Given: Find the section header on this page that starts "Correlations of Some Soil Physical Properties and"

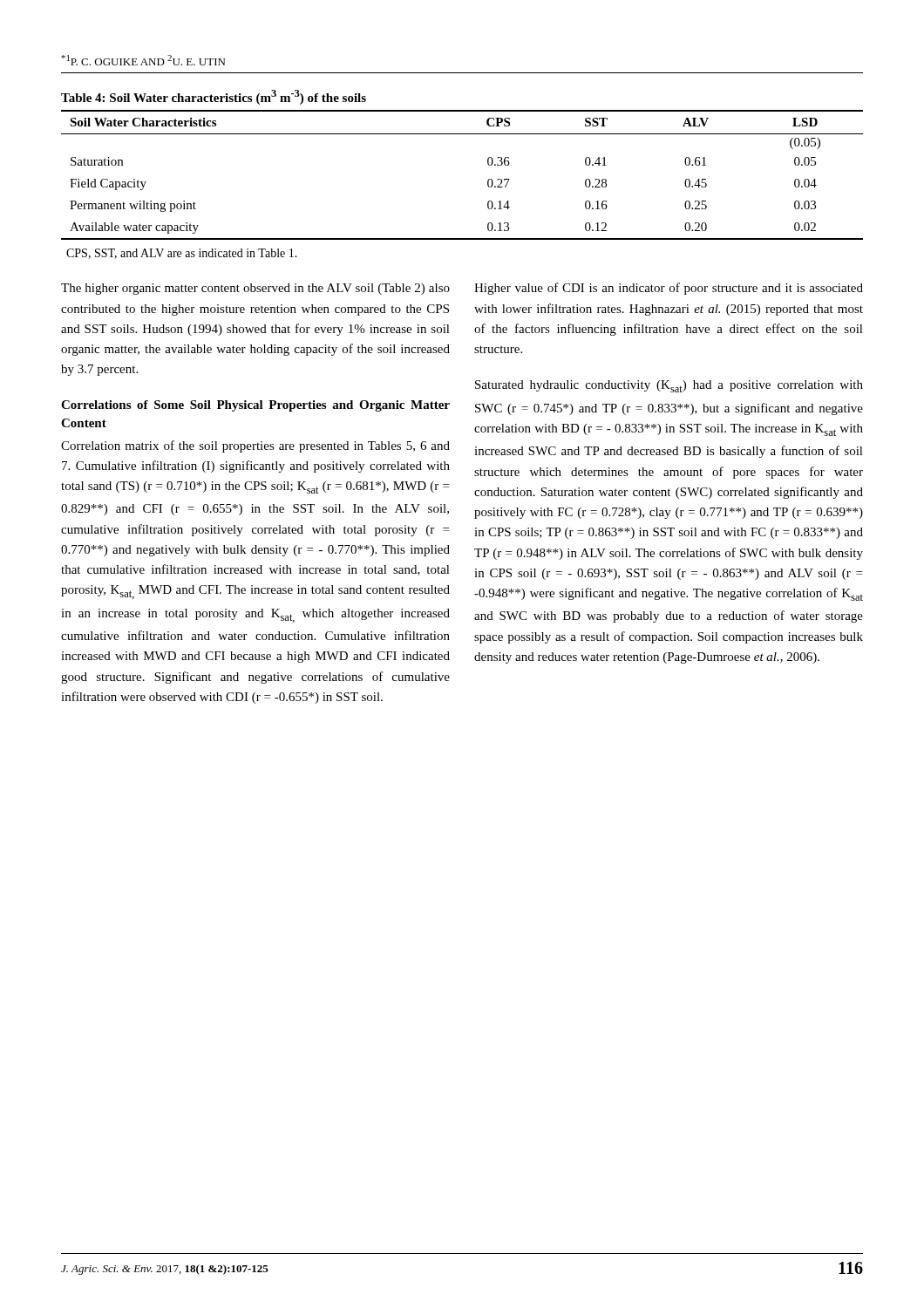Looking at the screenshot, I should [255, 413].
